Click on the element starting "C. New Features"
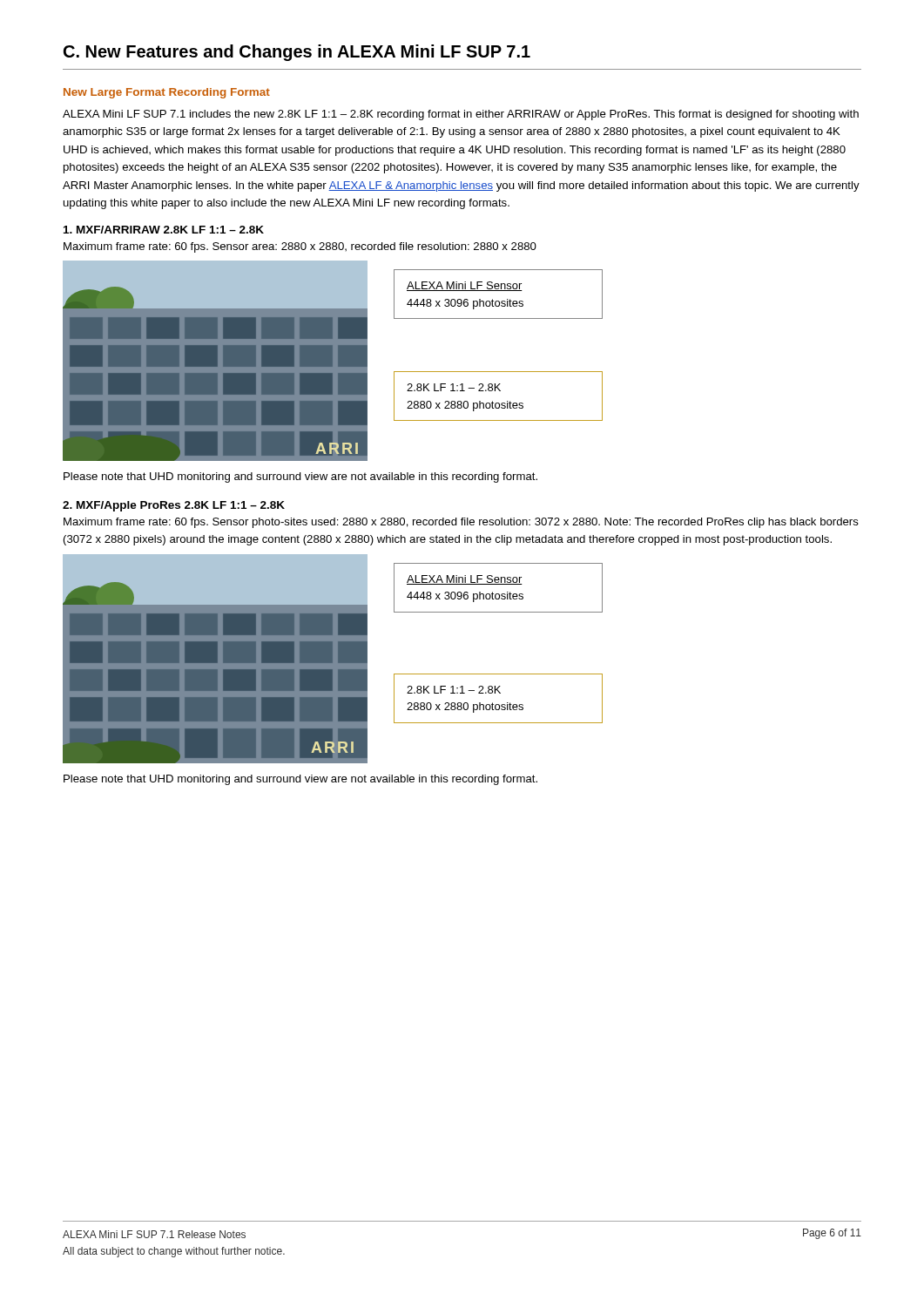The width and height of the screenshot is (924, 1307). coord(462,56)
